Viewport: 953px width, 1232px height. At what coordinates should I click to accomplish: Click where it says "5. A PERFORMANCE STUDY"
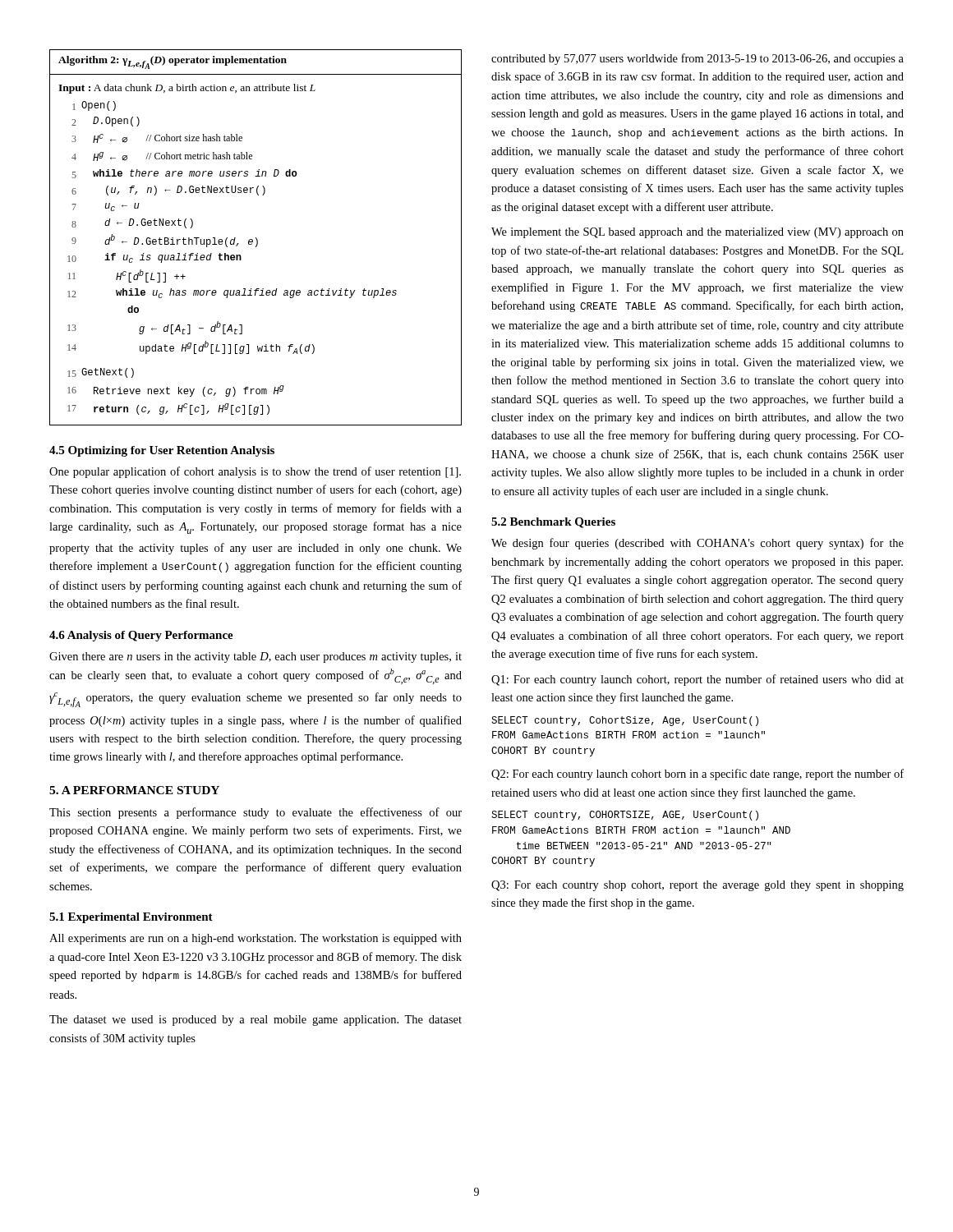pos(135,790)
